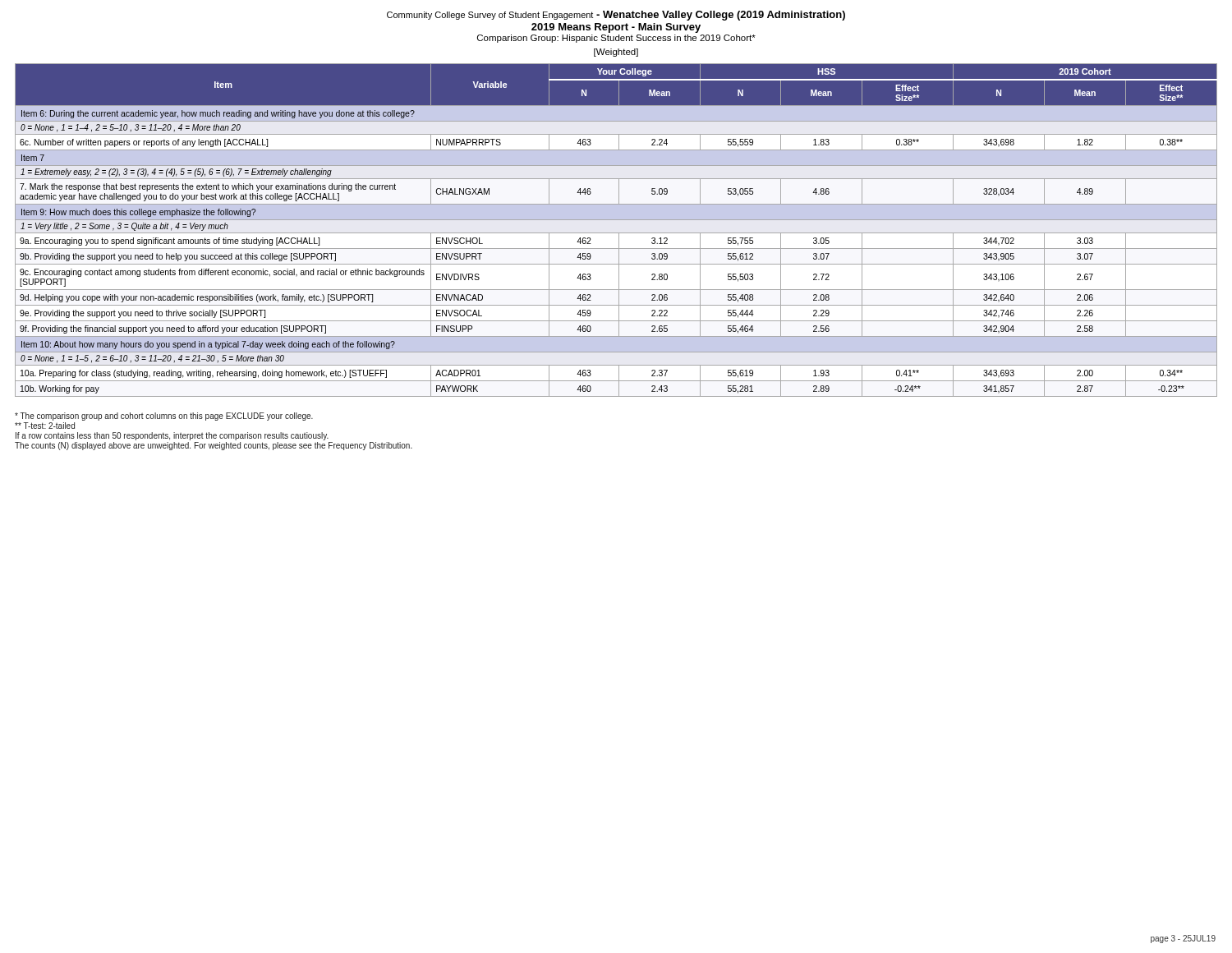This screenshot has width=1232, height=953.
Task: Find the footnote that reads "The counts (N) displayed above are unweighted."
Action: point(214,446)
